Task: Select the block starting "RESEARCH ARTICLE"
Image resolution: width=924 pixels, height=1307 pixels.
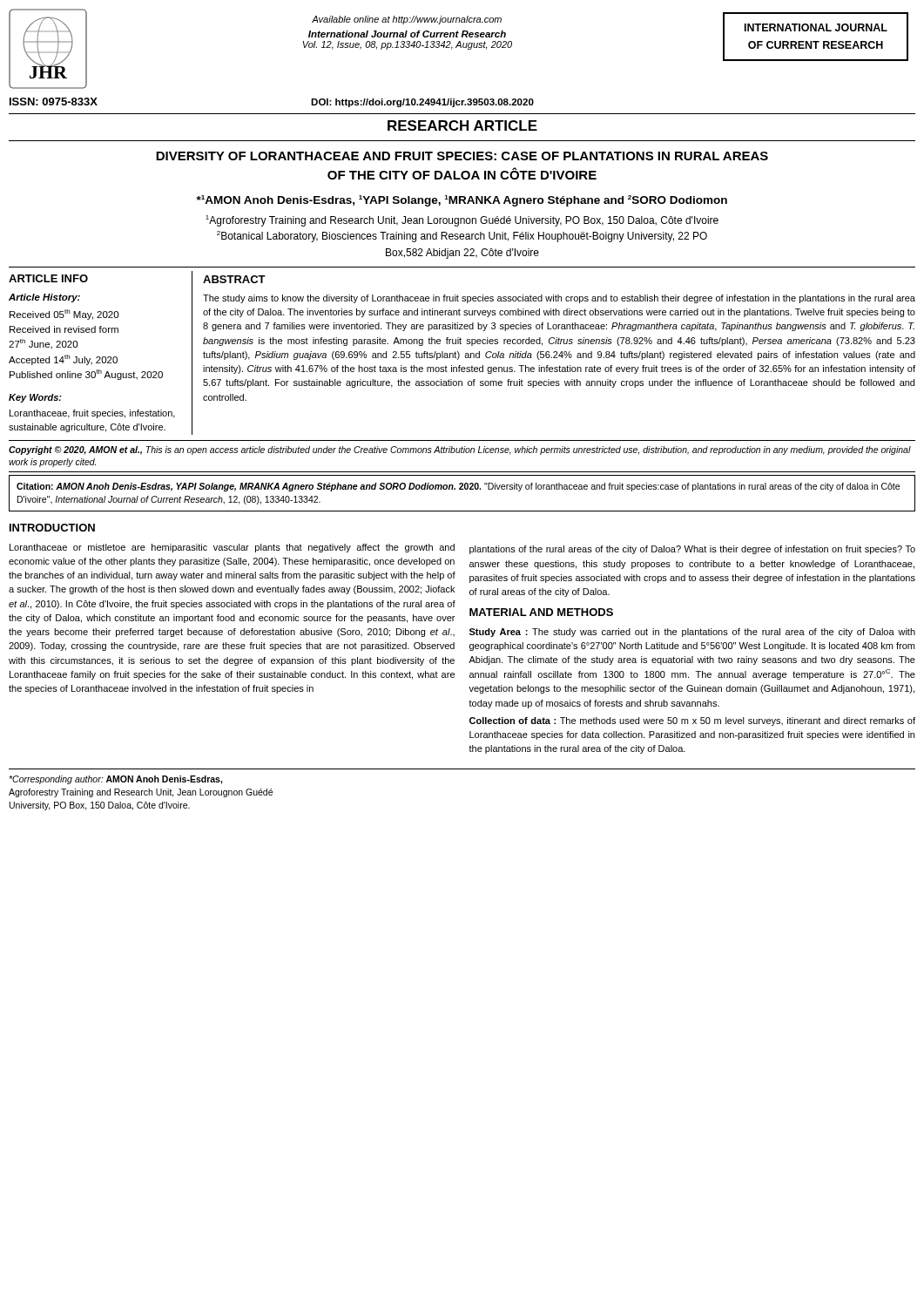Action: pyautogui.click(x=462, y=126)
